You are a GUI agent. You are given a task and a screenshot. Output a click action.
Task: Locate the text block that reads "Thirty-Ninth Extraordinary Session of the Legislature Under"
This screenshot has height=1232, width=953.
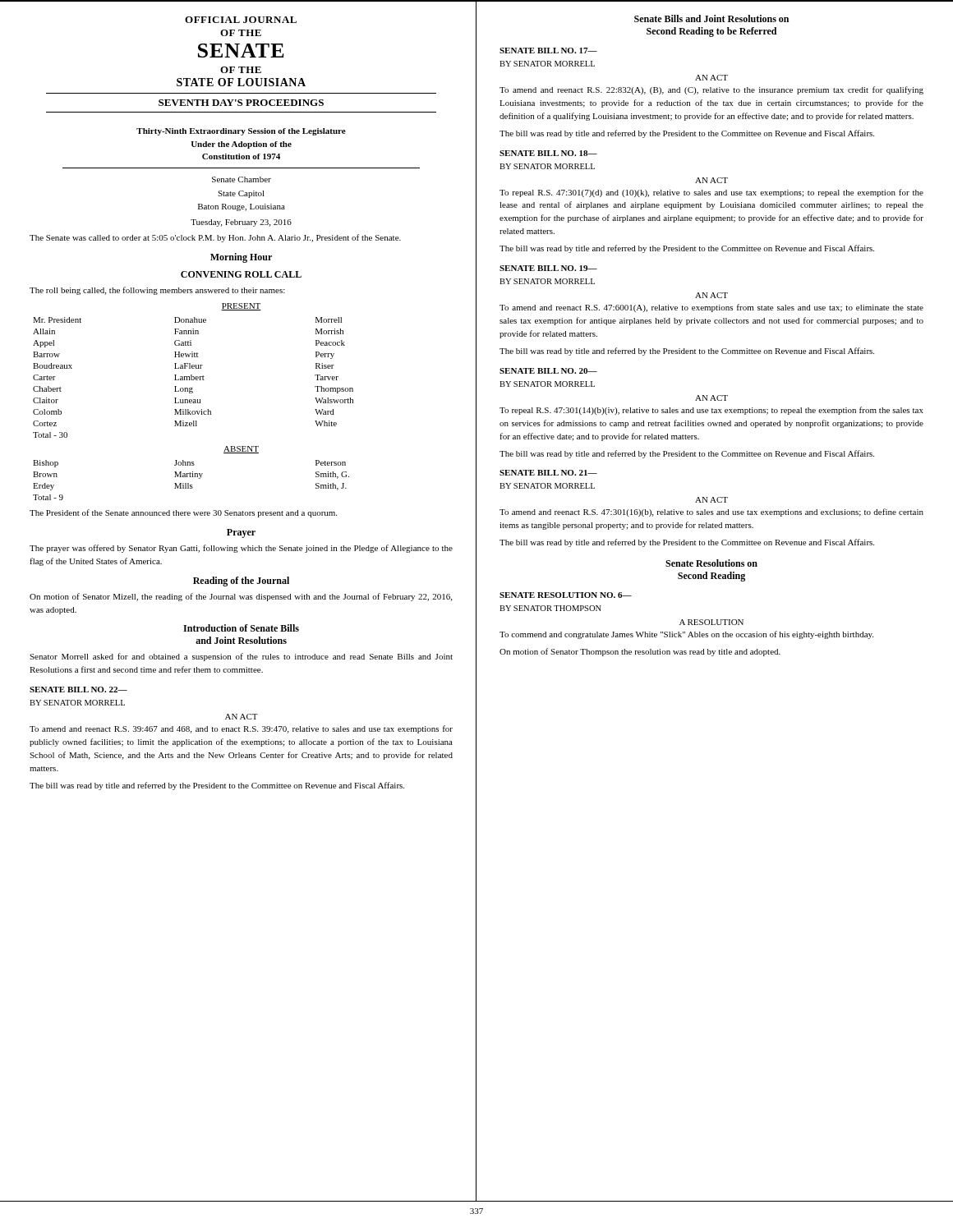point(241,143)
